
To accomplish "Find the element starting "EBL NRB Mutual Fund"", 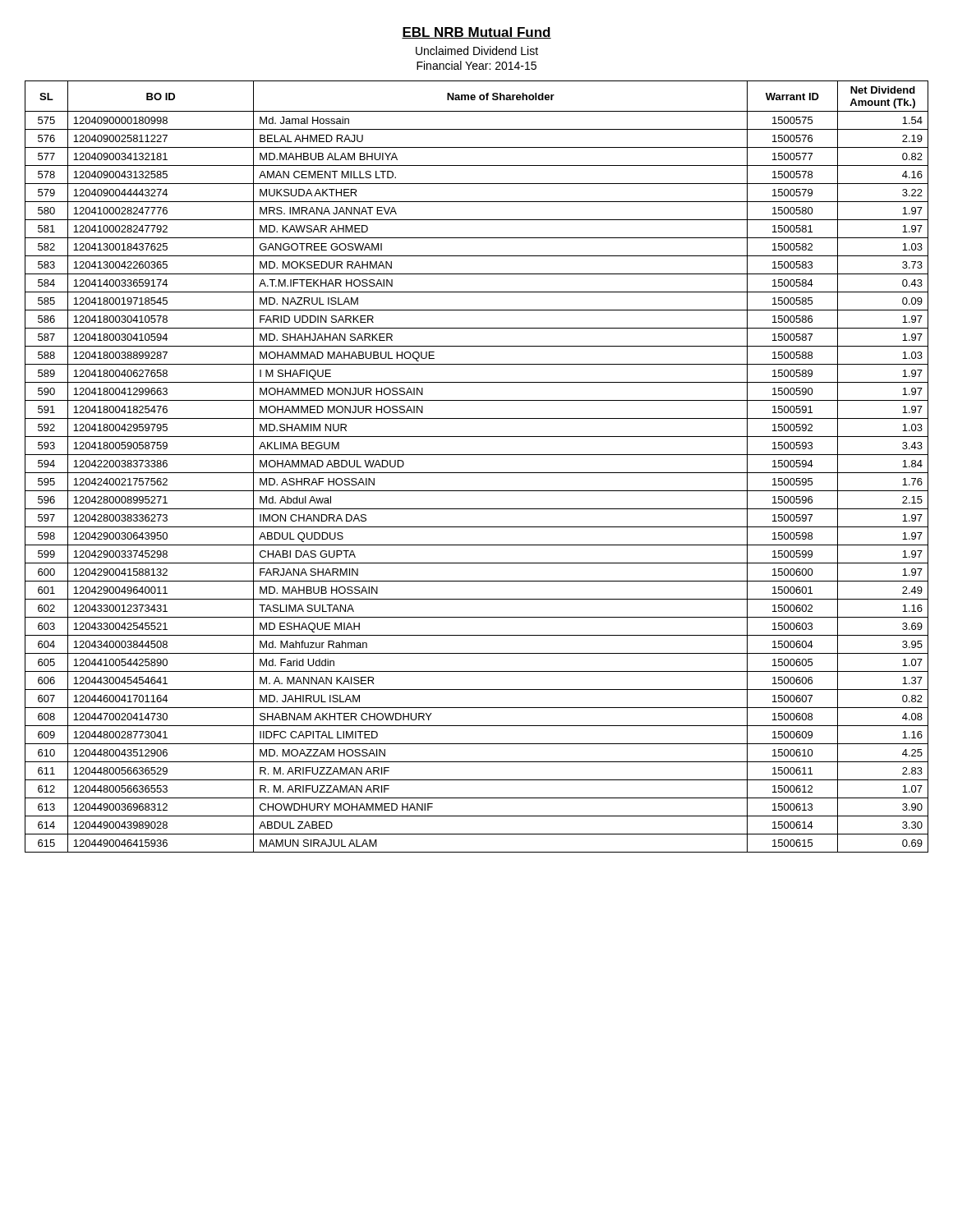I will [476, 32].
